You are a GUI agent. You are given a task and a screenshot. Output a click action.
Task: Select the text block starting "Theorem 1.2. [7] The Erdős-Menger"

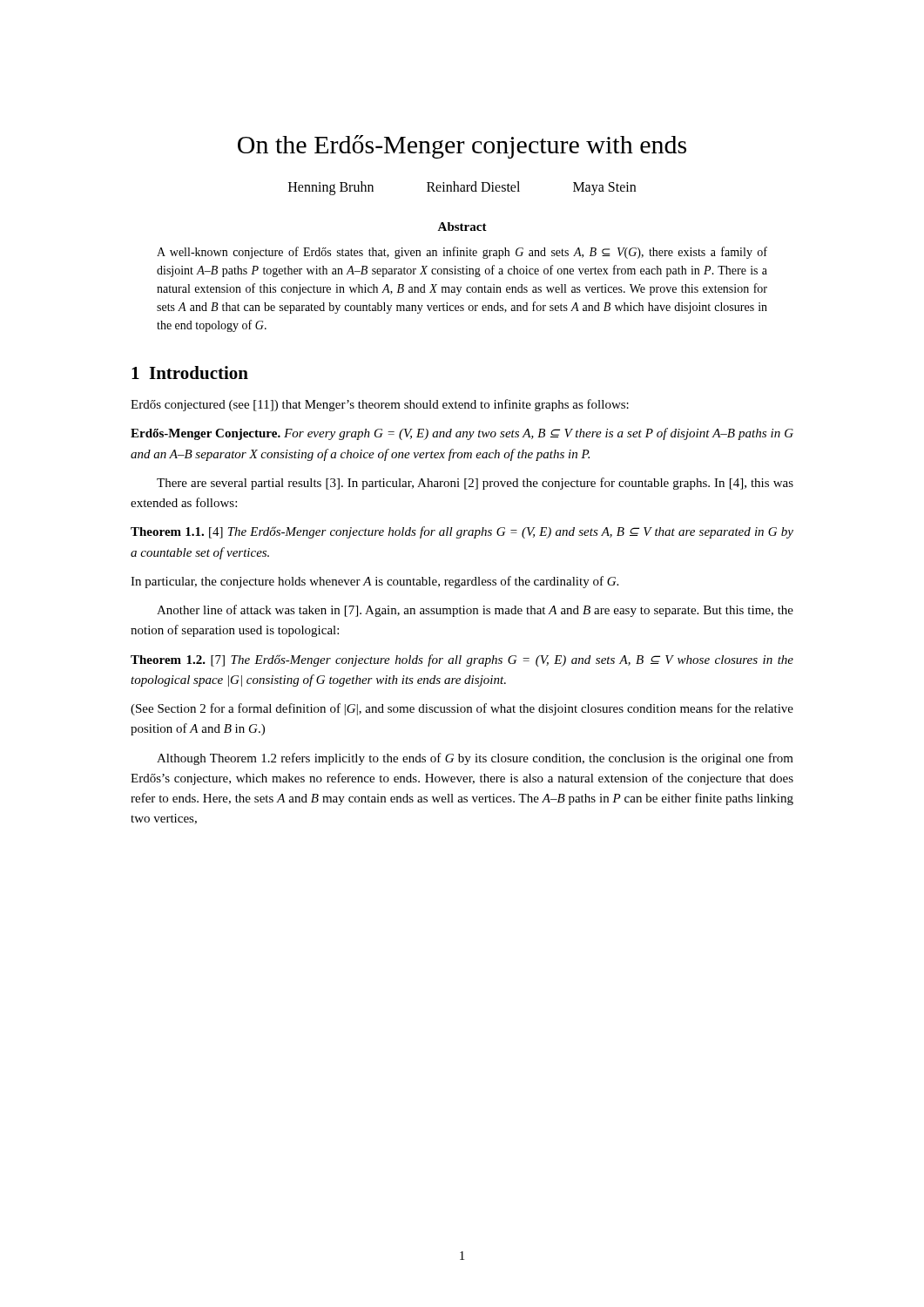coord(462,669)
